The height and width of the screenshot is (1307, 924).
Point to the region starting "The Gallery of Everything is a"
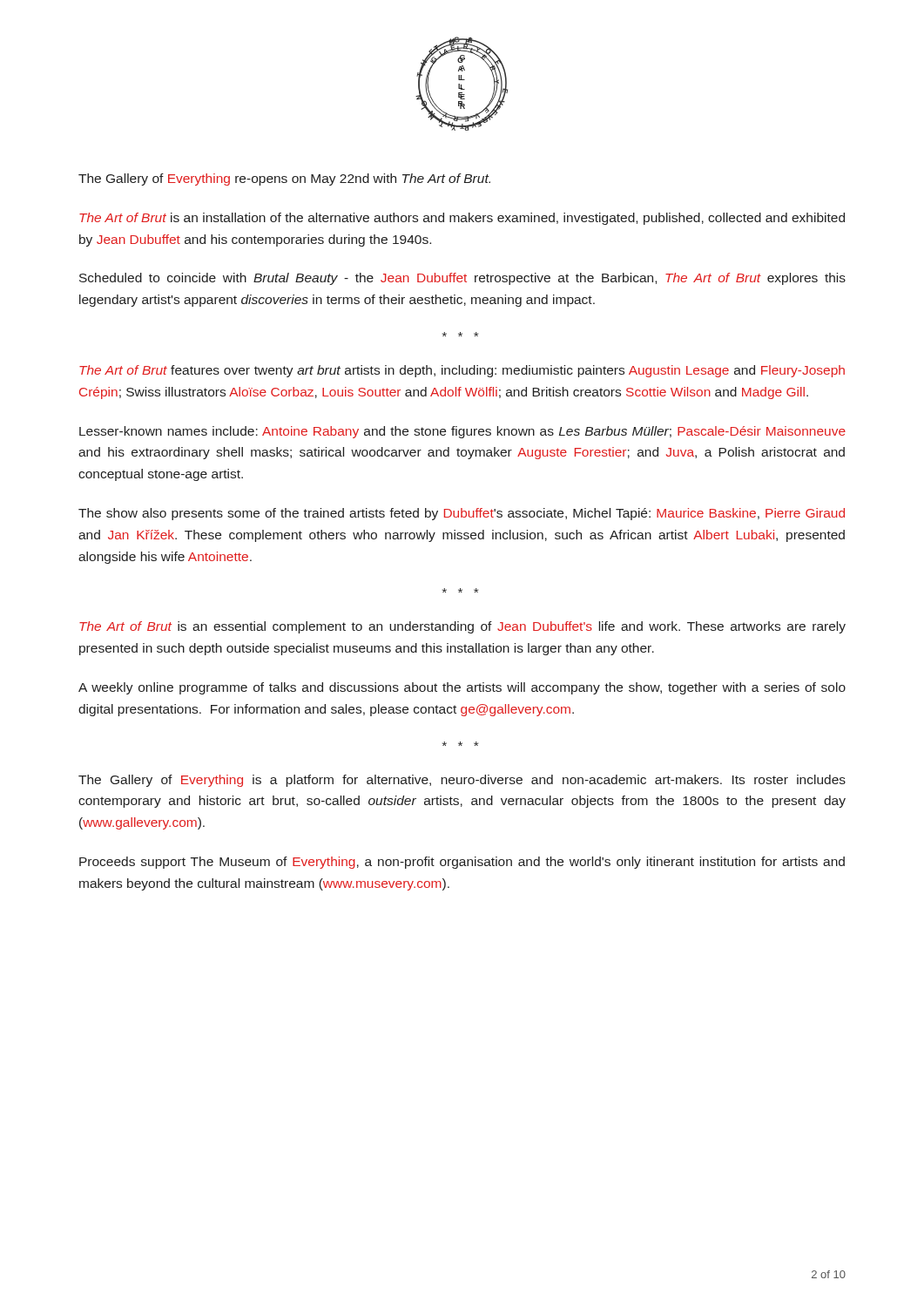(x=462, y=801)
